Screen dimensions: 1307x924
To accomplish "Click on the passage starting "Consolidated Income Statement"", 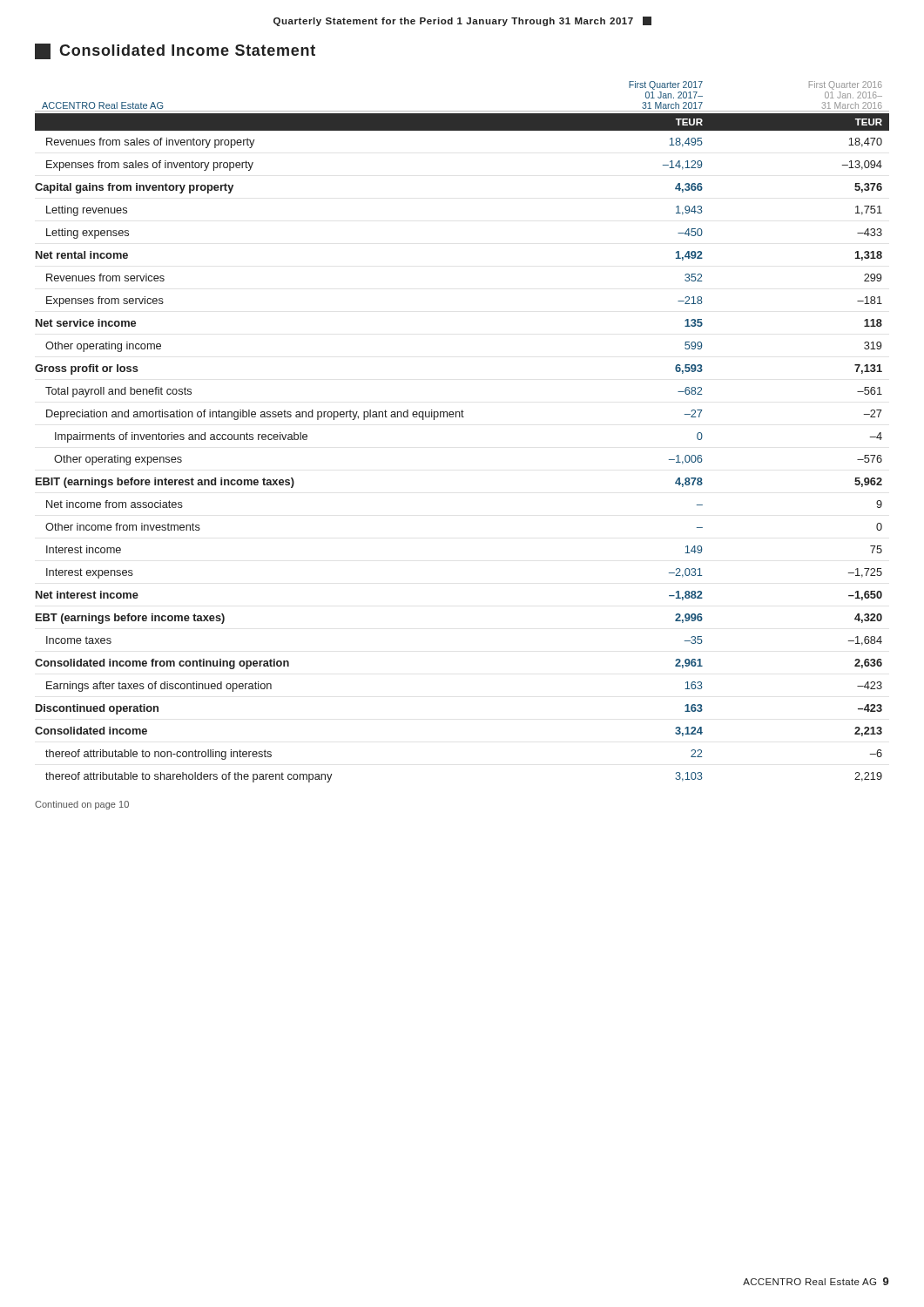I will point(175,51).
